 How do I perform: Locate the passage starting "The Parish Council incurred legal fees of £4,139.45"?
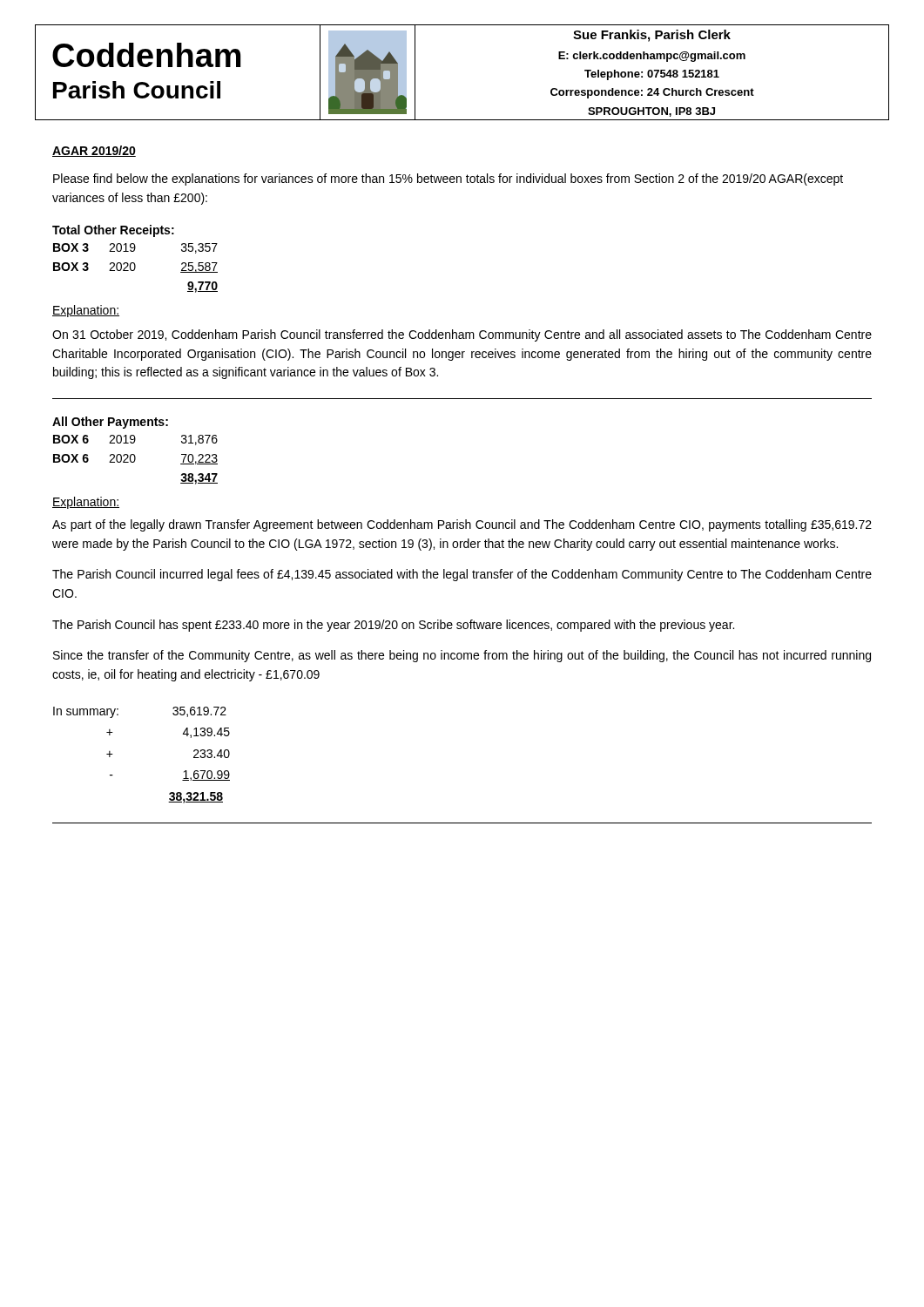click(462, 584)
